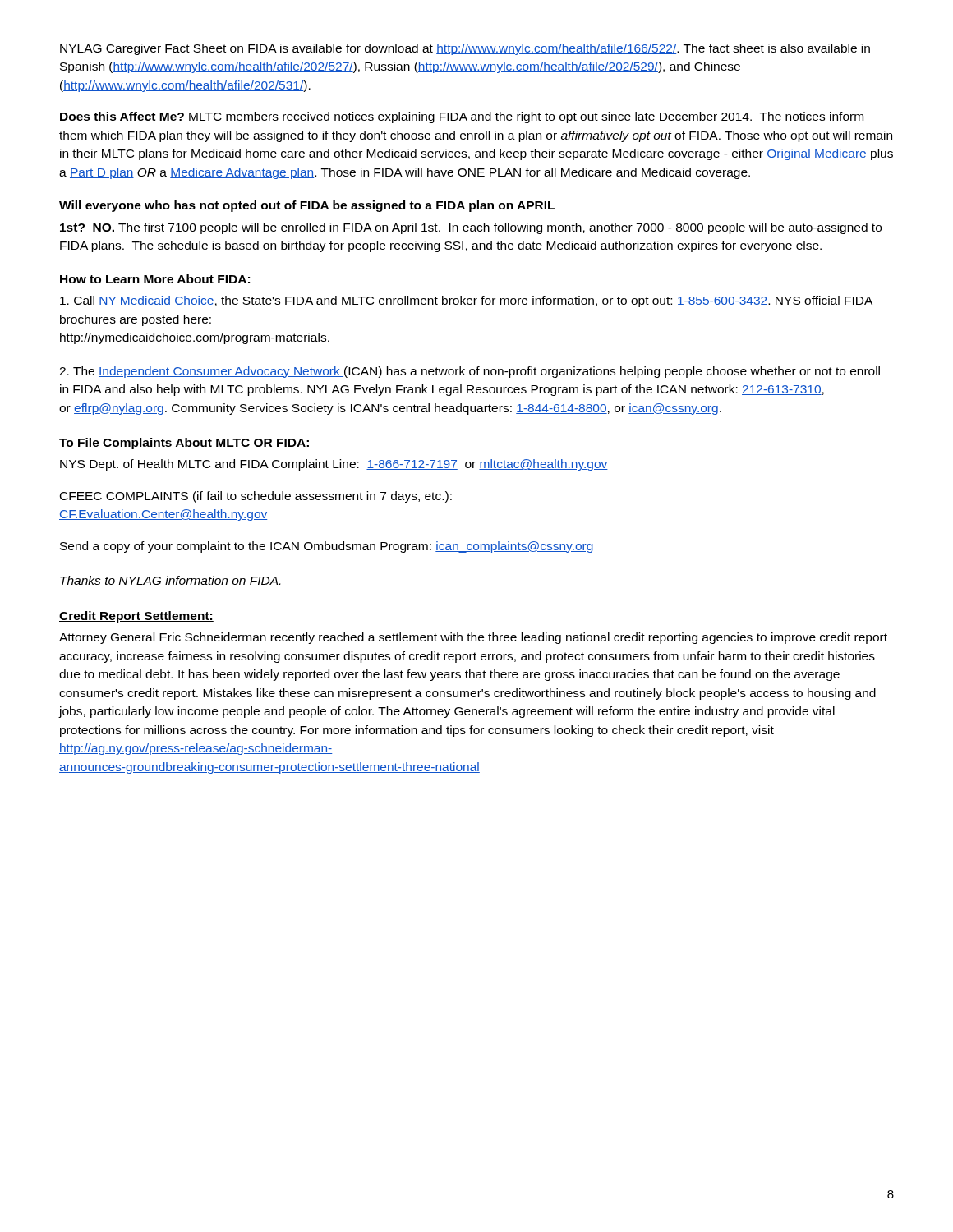This screenshot has width=953, height=1232.
Task: Click on the section header that reads "Credit Report Settlement:"
Action: 136,615
